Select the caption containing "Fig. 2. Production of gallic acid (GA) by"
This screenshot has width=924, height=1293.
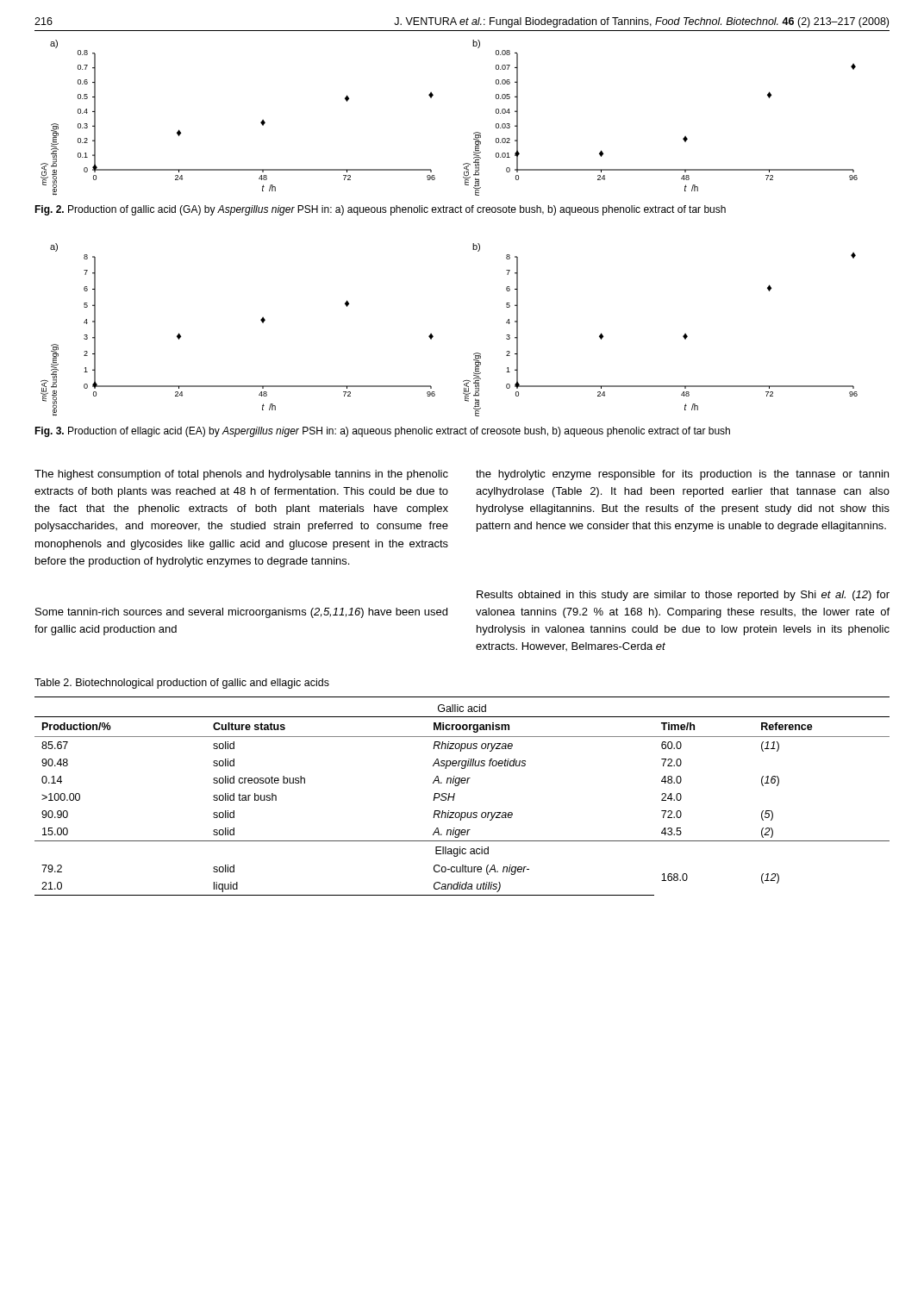pyautogui.click(x=380, y=209)
